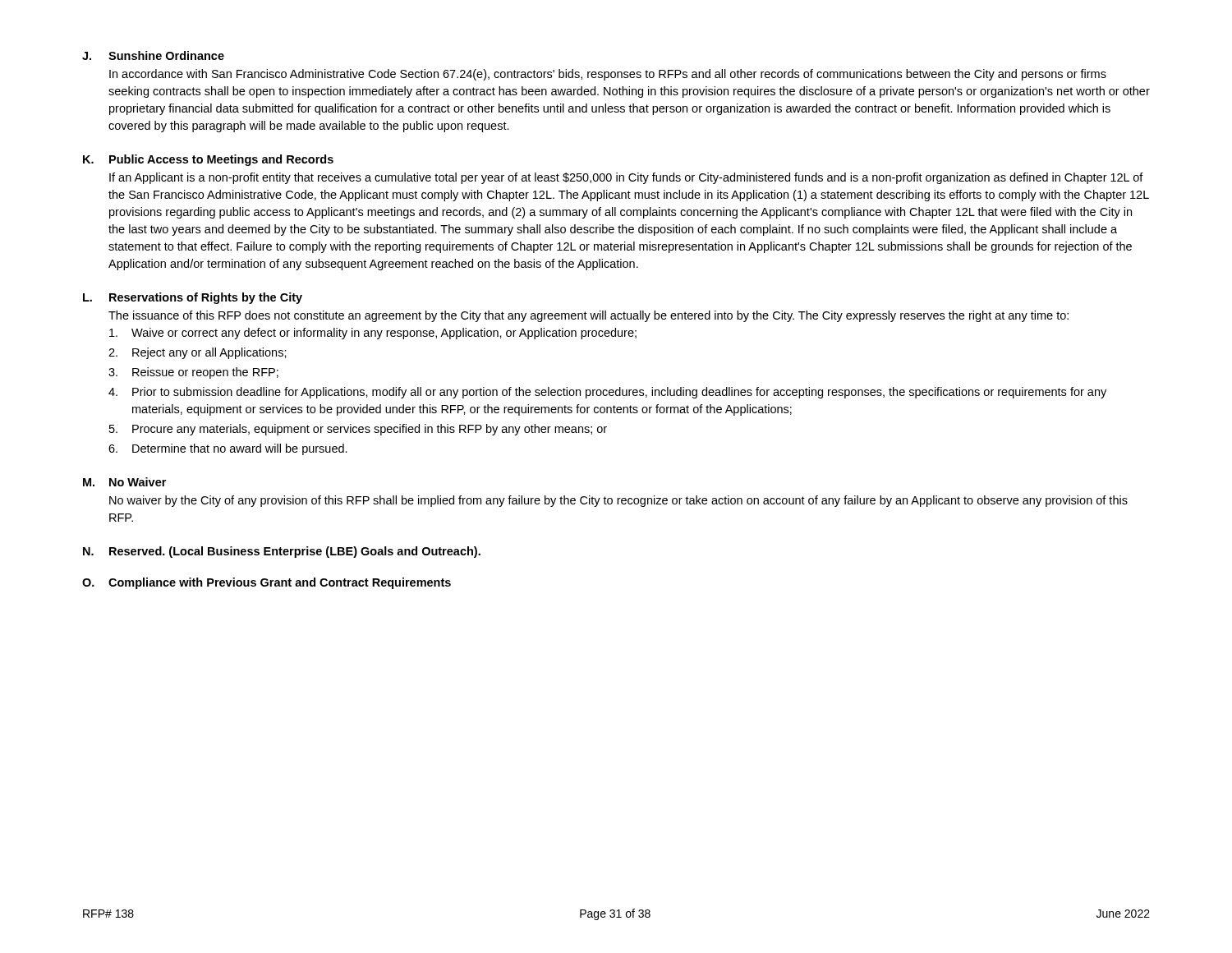The width and height of the screenshot is (1232, 953).
Task: Locate the text block starting "2. Reject any or all"
Action: pyautogui.click(x=198, y=353)
